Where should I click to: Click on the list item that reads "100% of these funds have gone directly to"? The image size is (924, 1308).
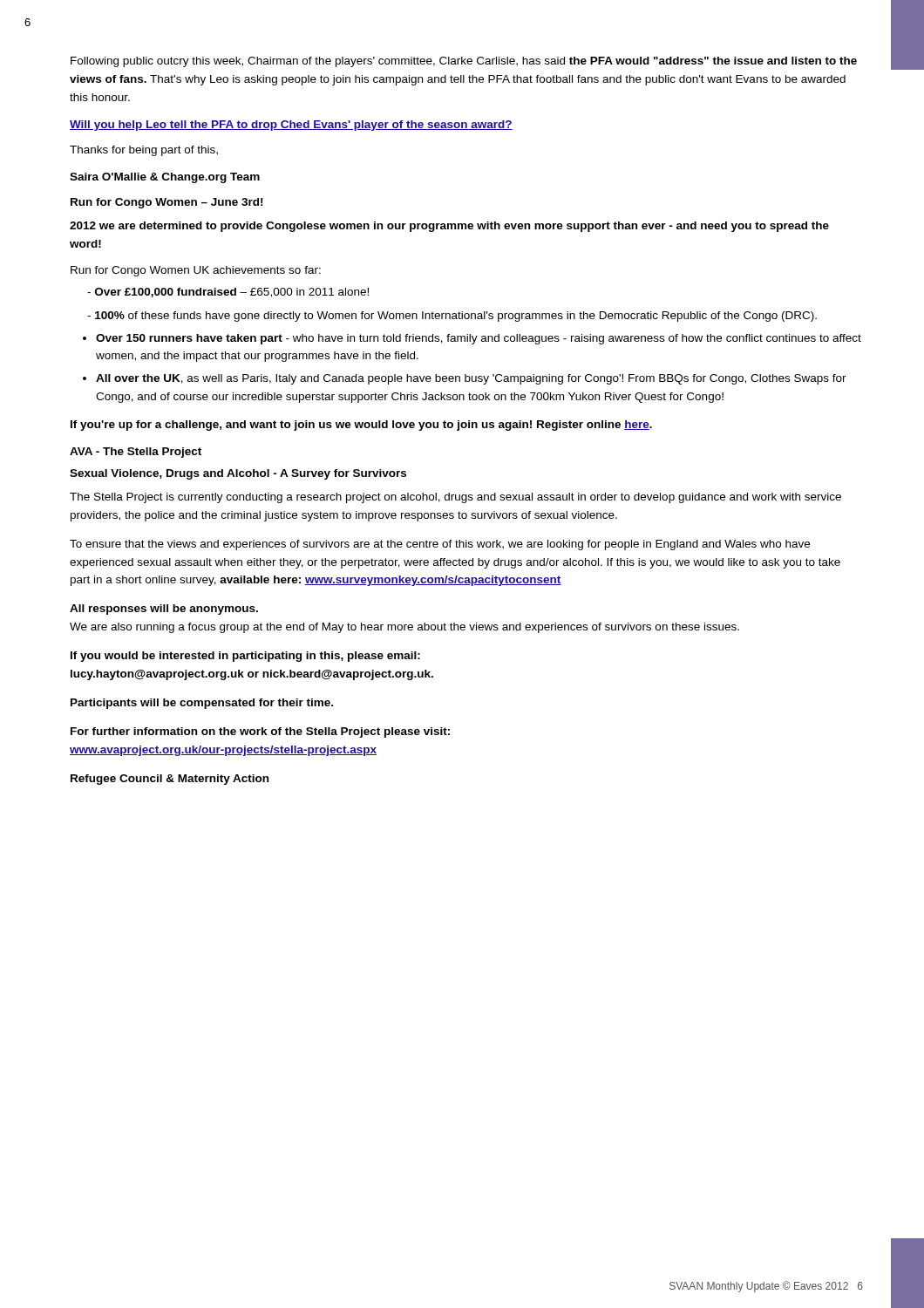point(456,315)
